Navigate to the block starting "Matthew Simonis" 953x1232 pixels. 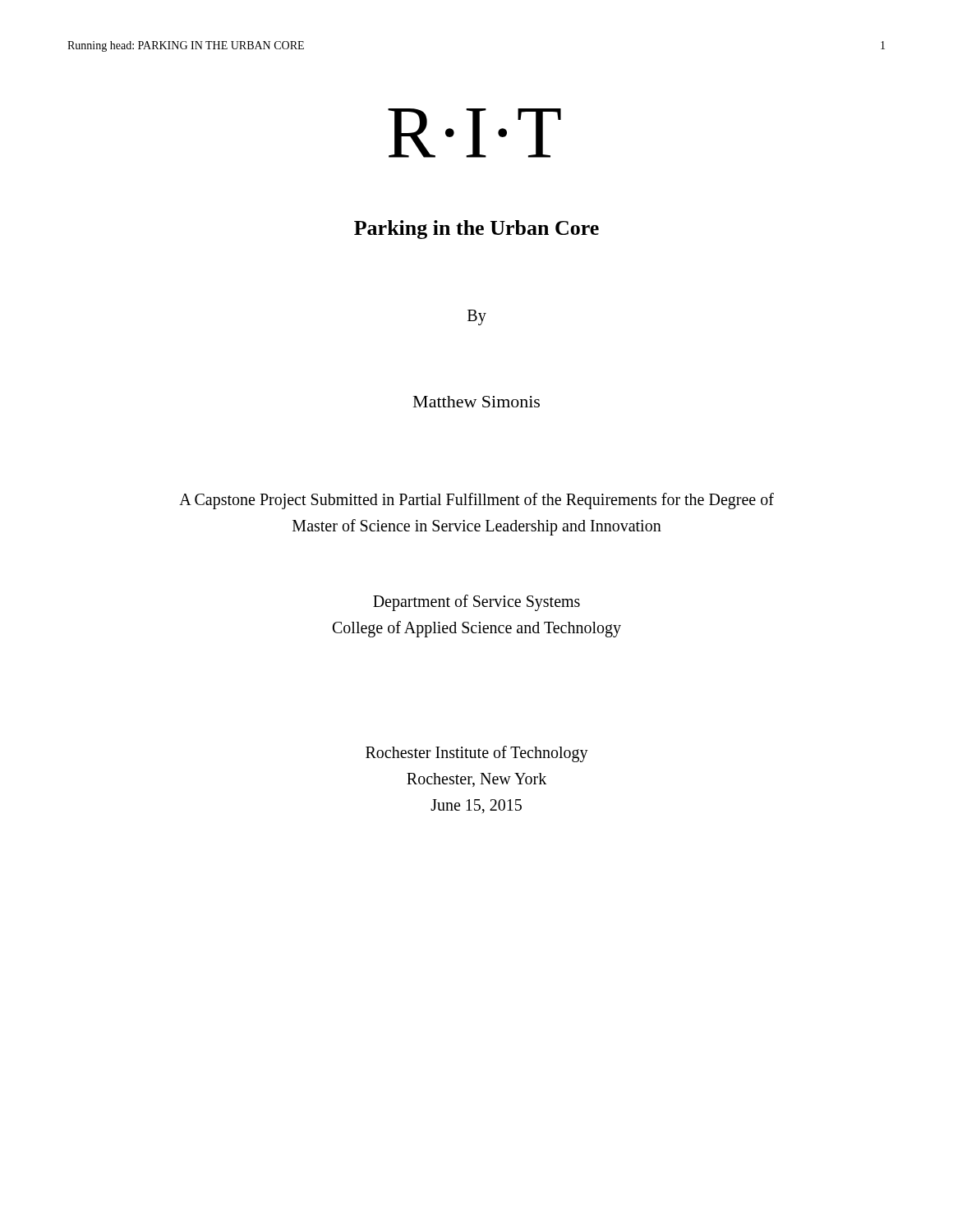[x=476, y=401]
